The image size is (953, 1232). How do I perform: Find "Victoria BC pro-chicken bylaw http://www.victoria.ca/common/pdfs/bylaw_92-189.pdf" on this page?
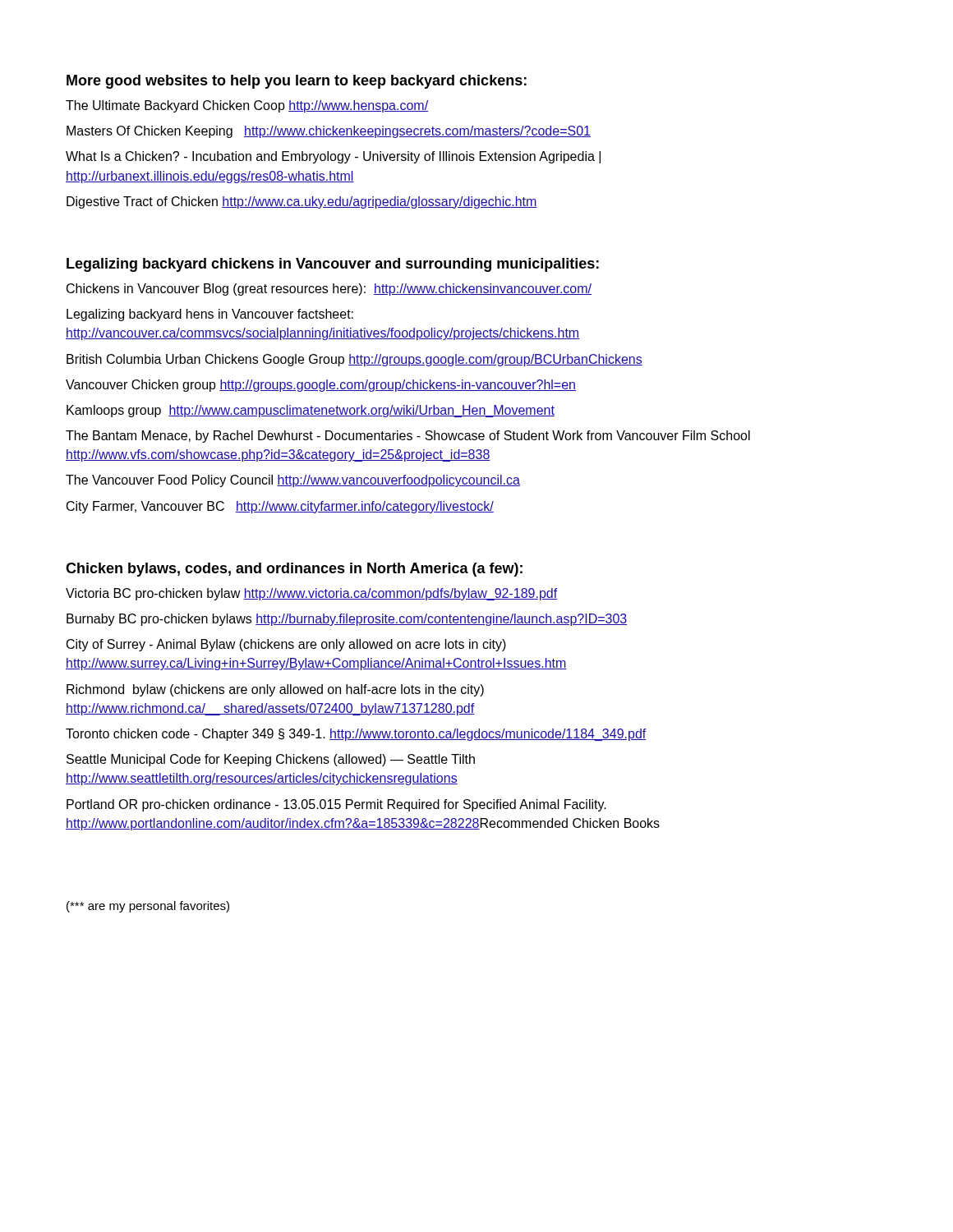coord(311,593)
